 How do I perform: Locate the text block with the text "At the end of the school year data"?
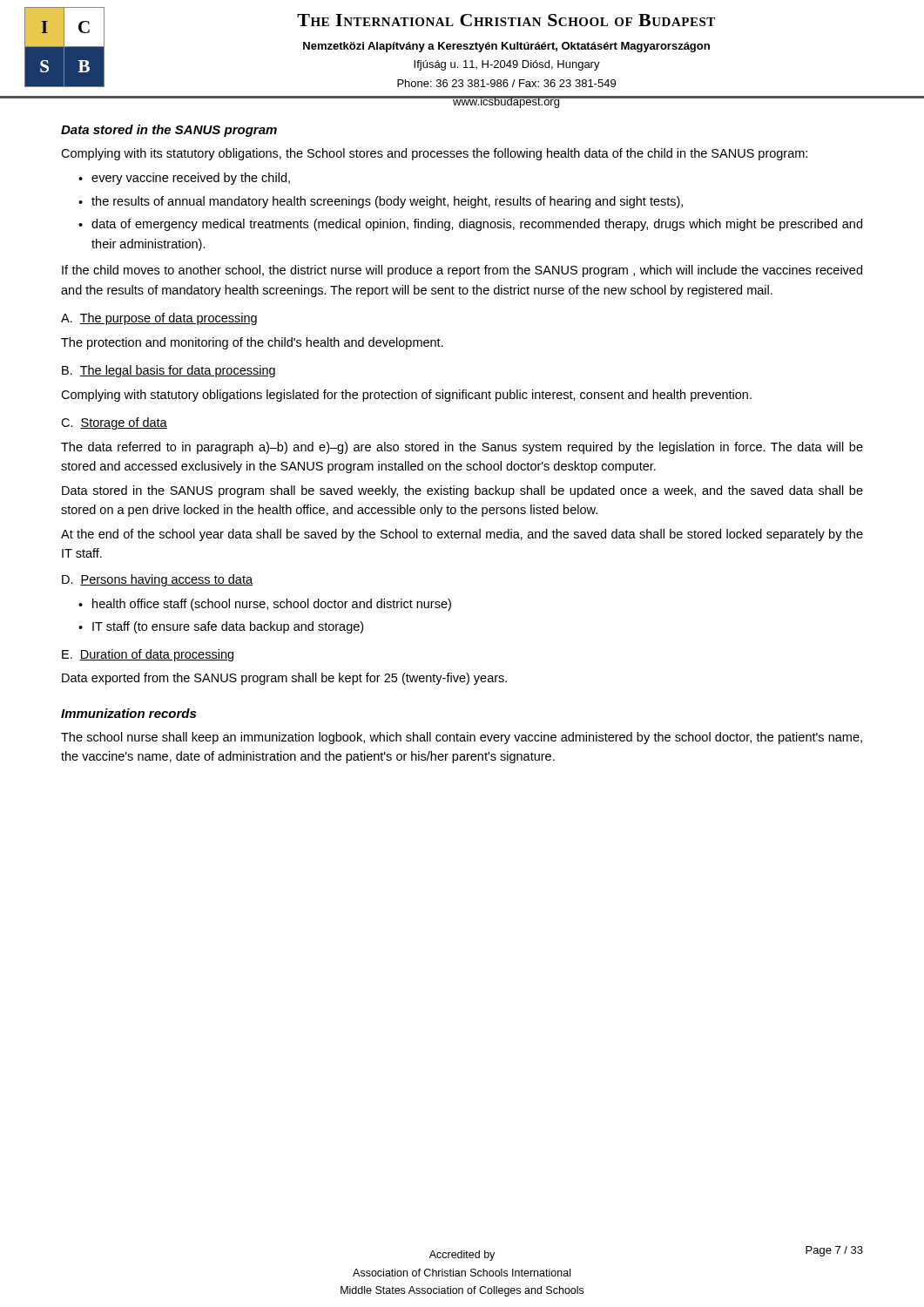coord(462,543)
